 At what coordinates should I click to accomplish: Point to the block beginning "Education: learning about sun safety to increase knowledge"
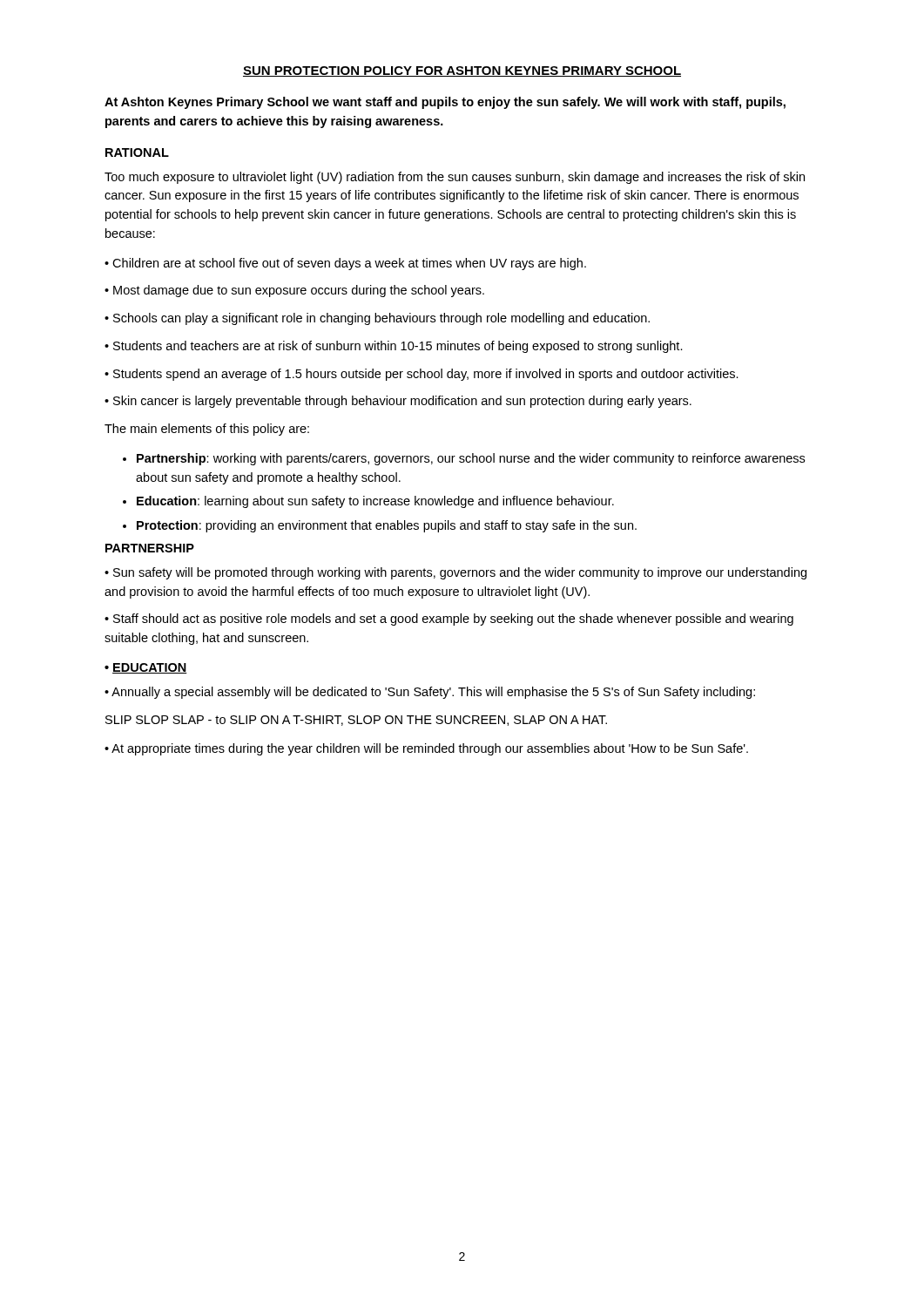[375, 501]
